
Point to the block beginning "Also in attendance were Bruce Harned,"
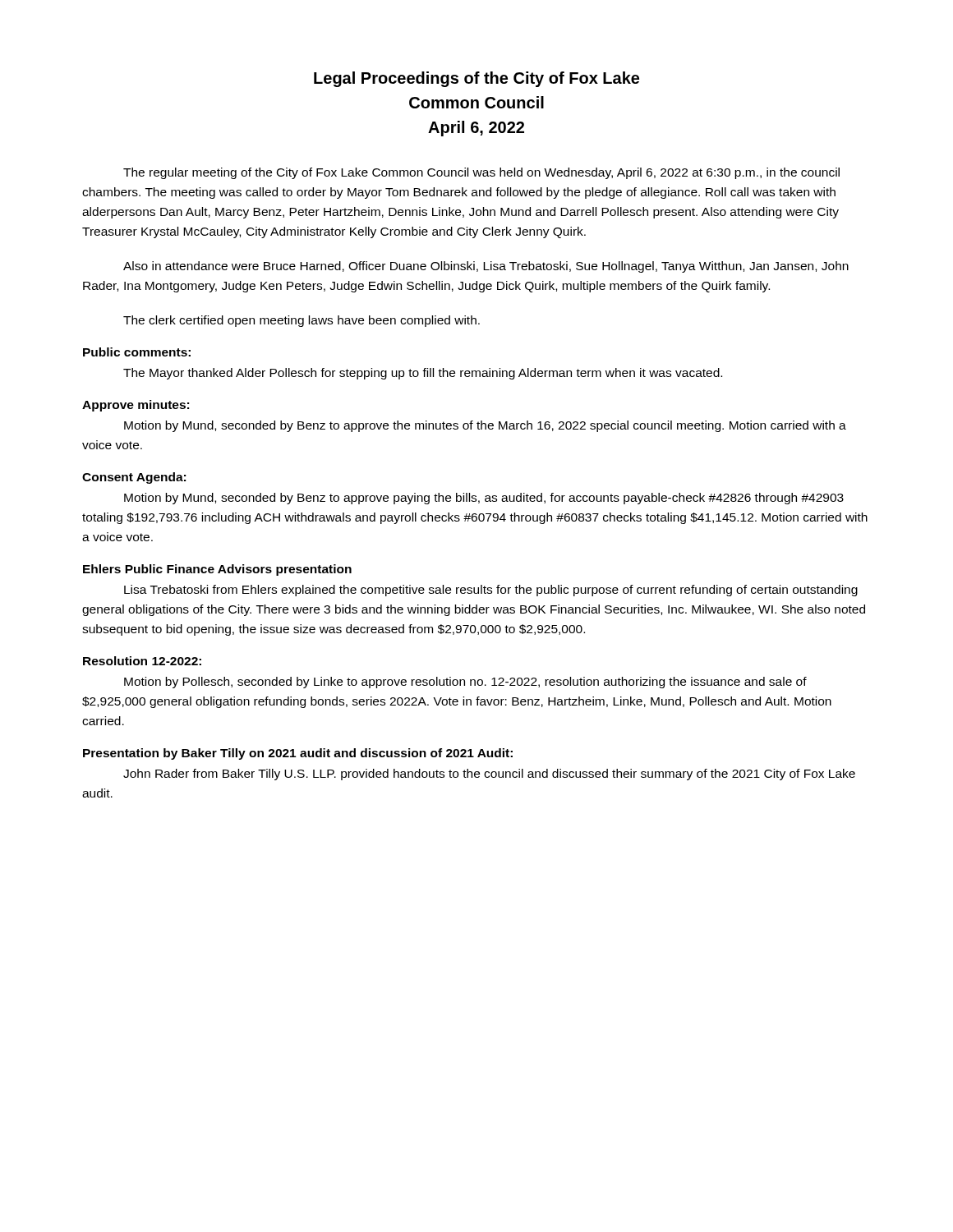[466, 276]
